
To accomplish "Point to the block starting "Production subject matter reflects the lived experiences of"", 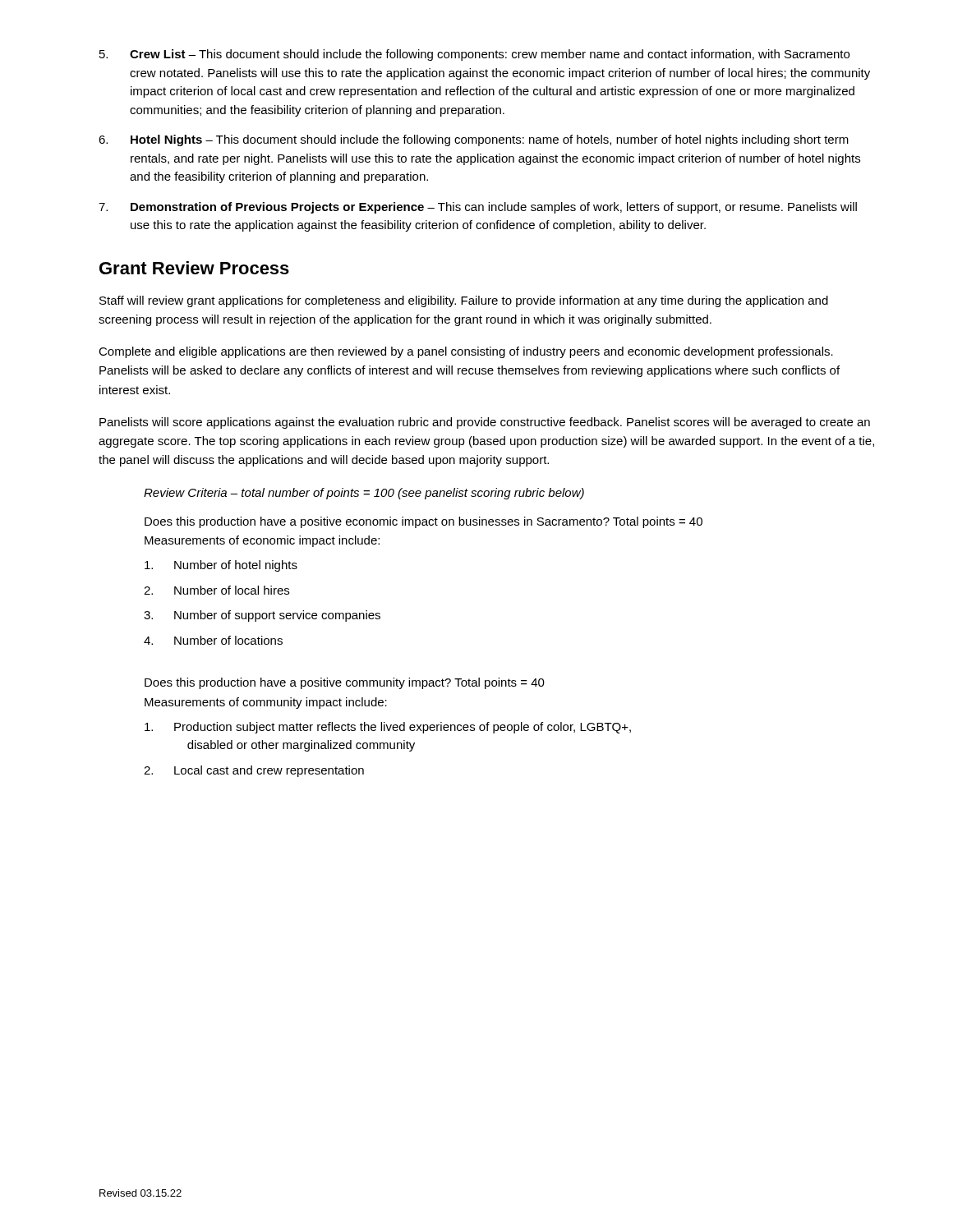I will 388,736.
